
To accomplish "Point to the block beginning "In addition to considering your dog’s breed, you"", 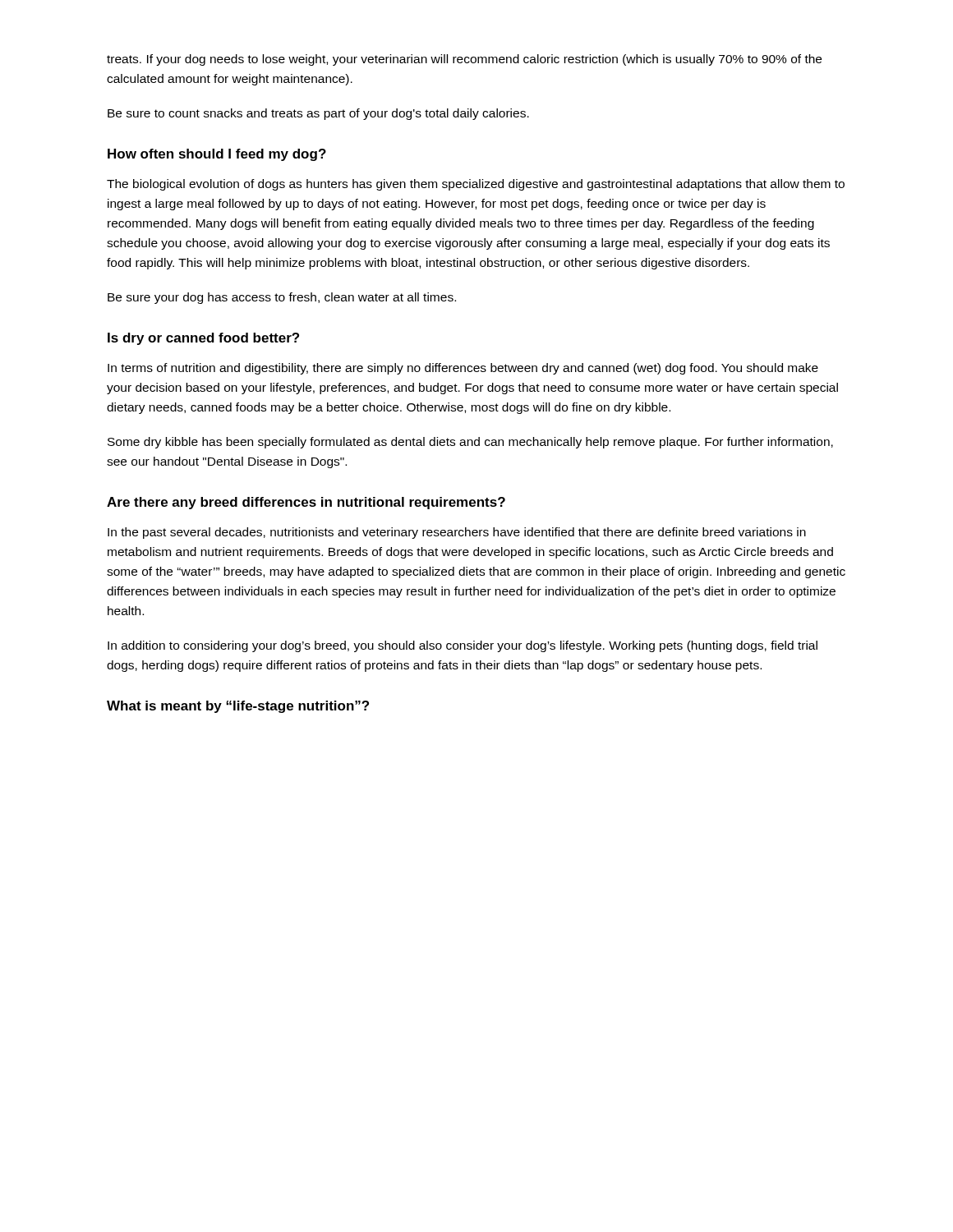I will pos(463,655).
